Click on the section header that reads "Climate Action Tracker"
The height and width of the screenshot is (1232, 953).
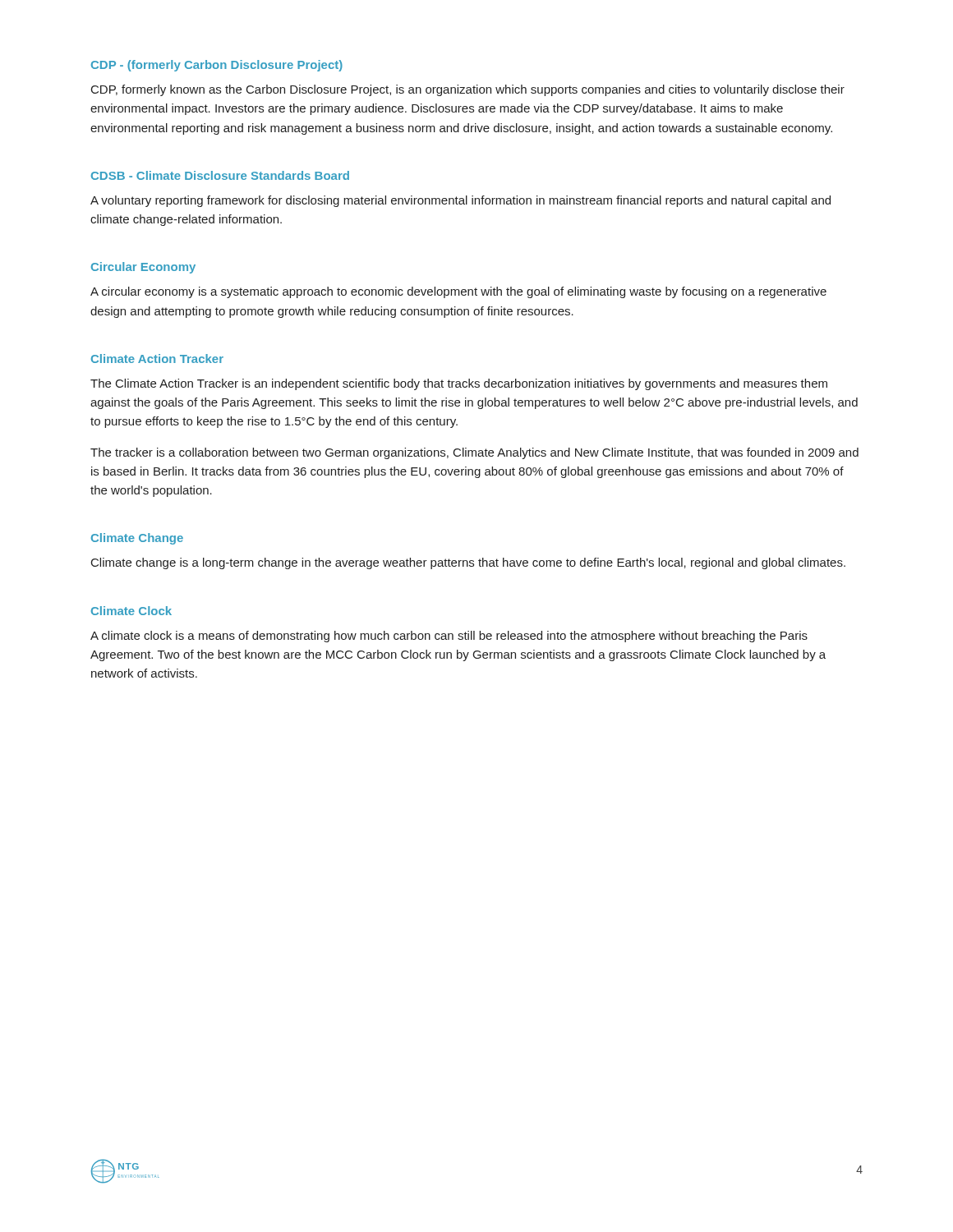pyautogui.click(x=157, y=358)
